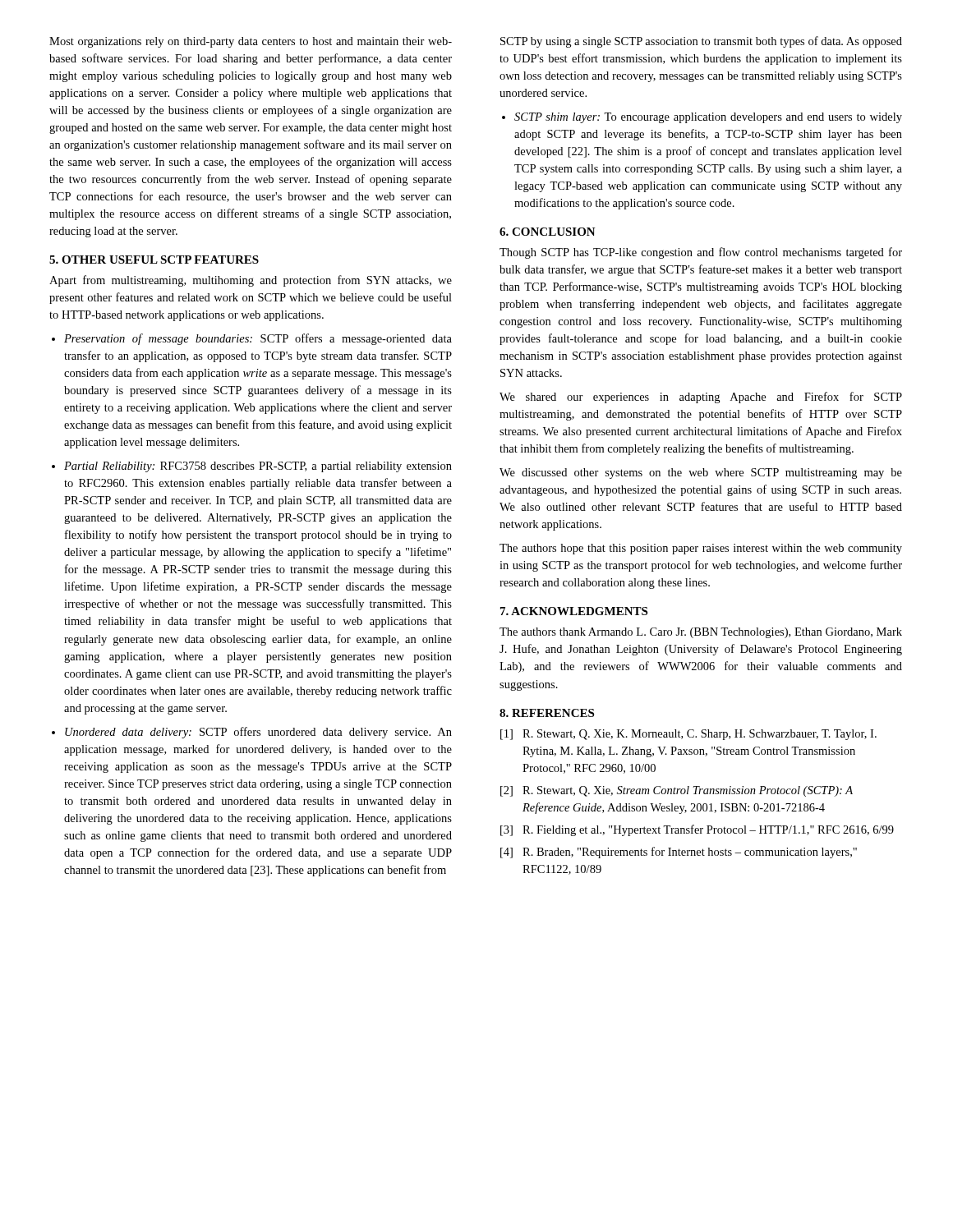Locate the list item containing "[2] R. Stewart, Q."

pyautogui.click(x=701, y=799)
